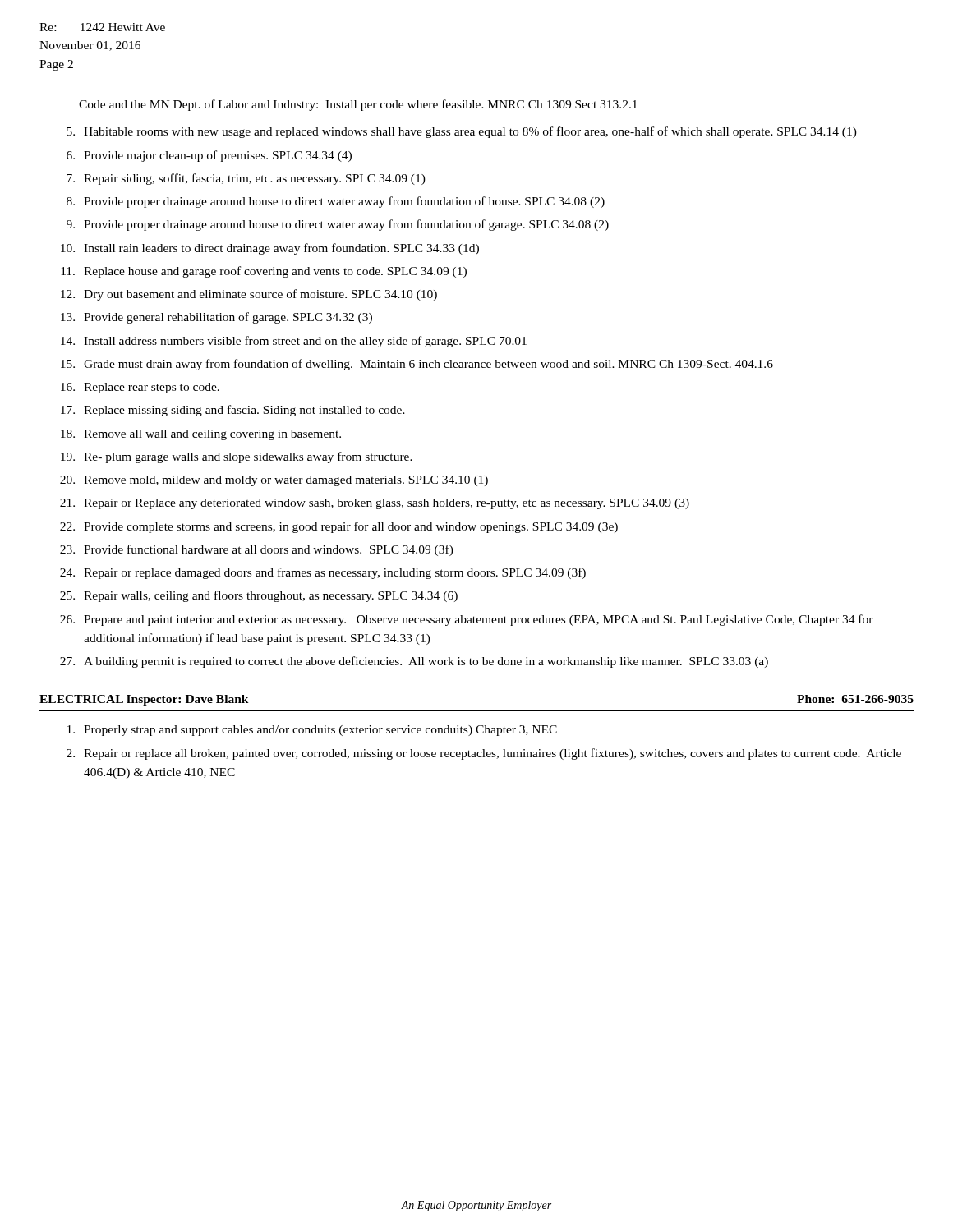Click the passage that begins "23. Provide functional hardware at all doors and"
The width and height of the screenshot is (953, 1232).
(x=257, y=550)
